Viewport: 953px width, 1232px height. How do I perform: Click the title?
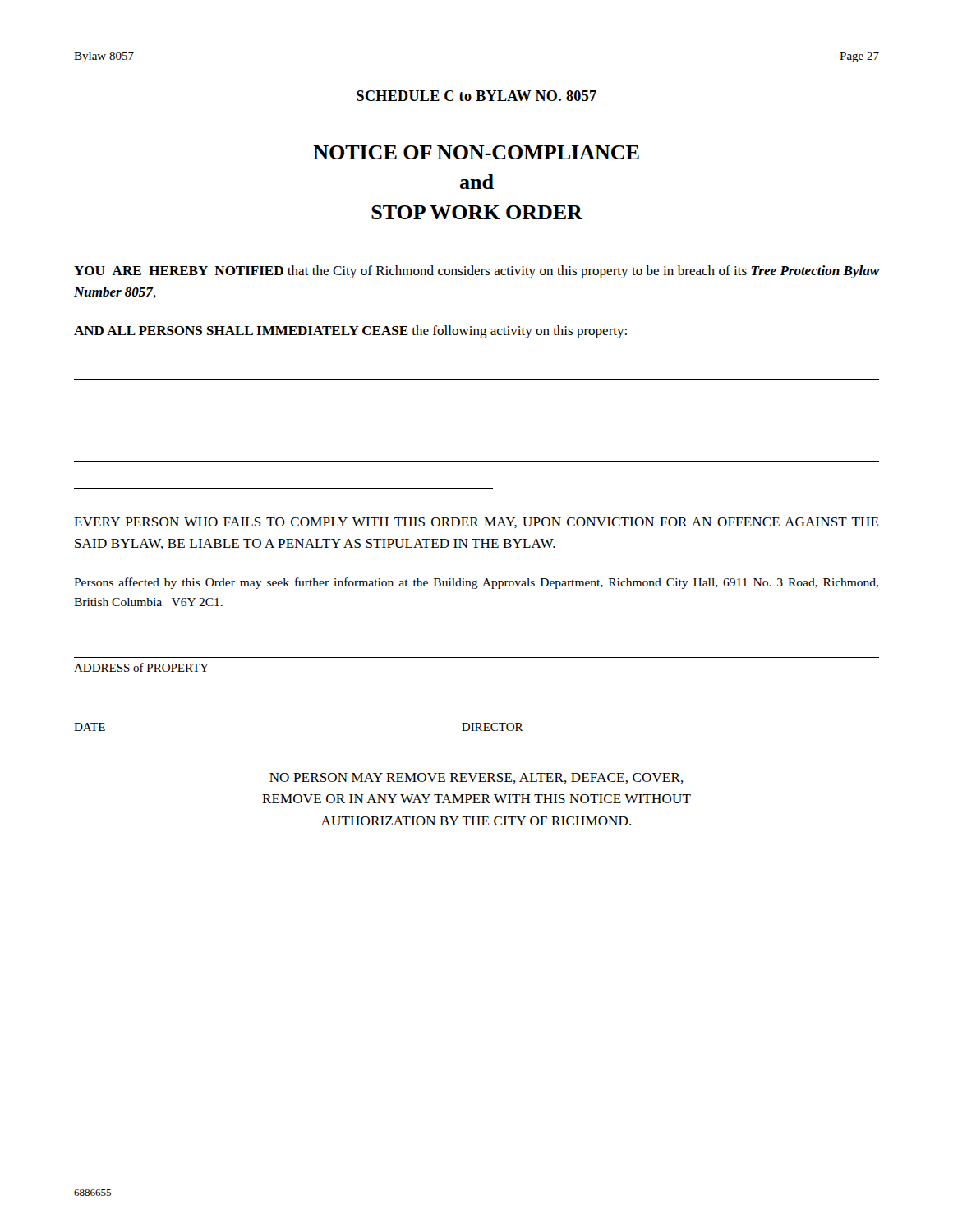click(x=476, y=182)
